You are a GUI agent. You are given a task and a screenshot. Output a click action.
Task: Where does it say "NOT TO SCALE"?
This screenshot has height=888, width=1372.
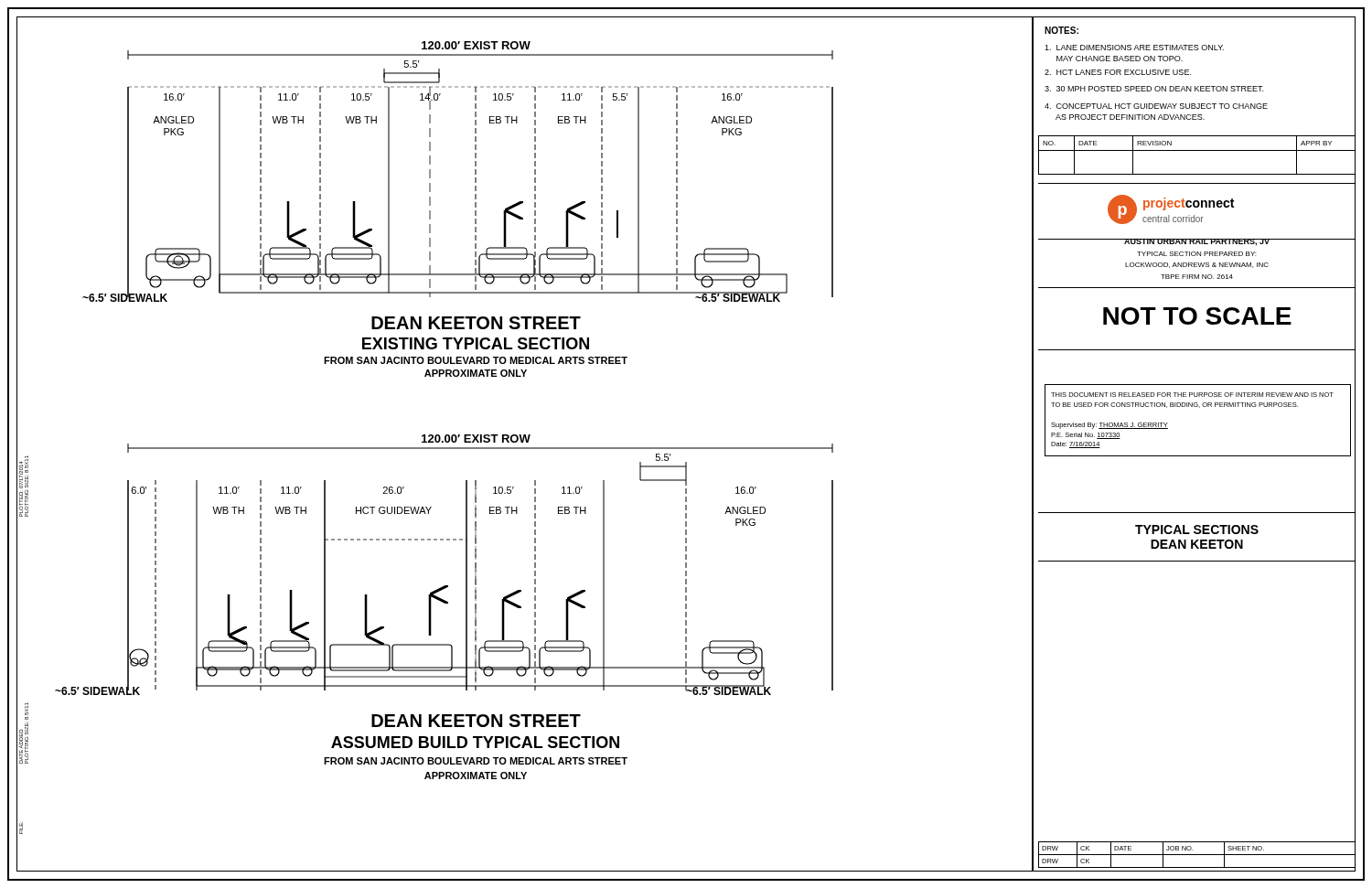[x=1197, y=316]
